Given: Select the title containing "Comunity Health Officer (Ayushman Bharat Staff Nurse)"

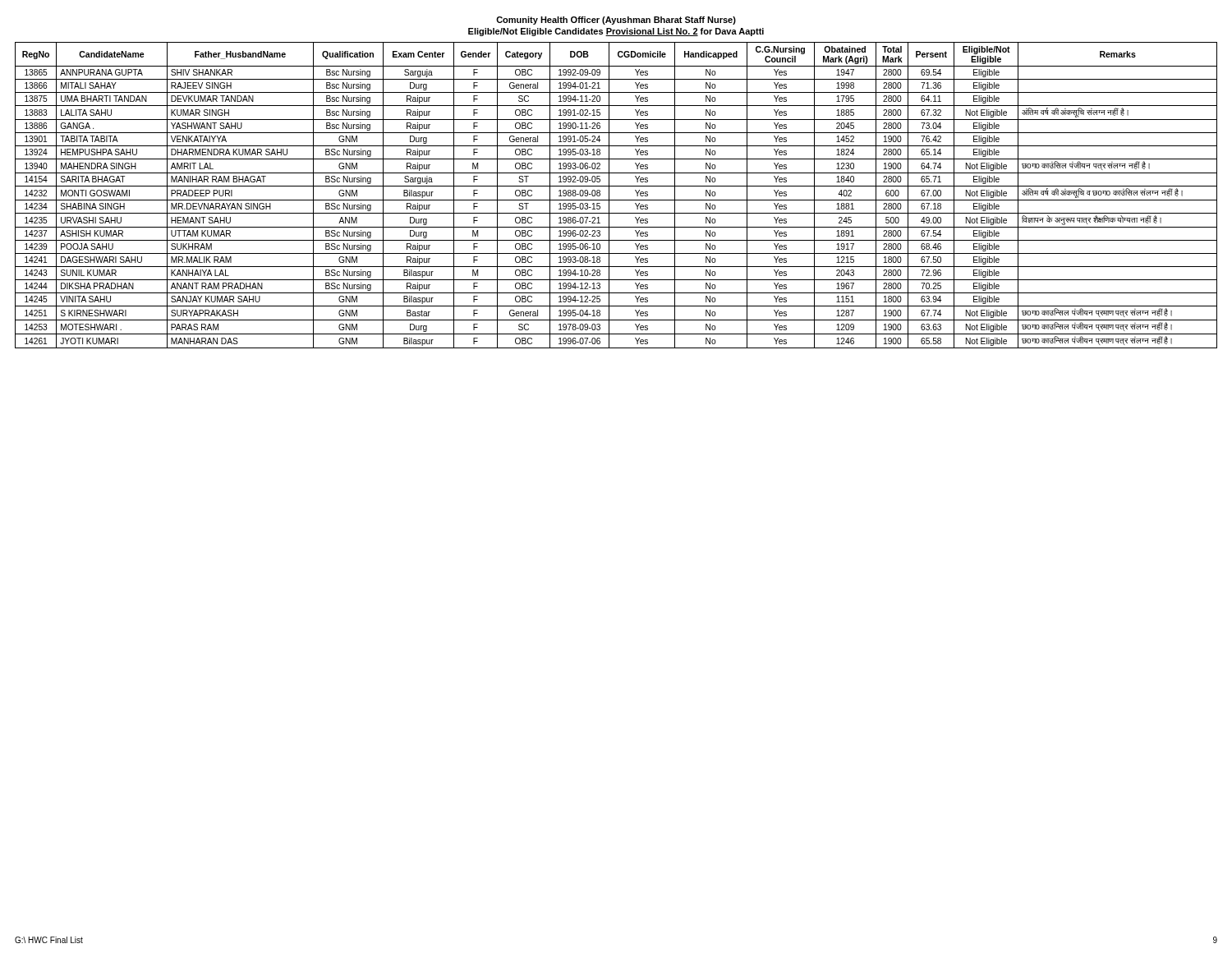Looking at the screenshot, I should point(616,20).
